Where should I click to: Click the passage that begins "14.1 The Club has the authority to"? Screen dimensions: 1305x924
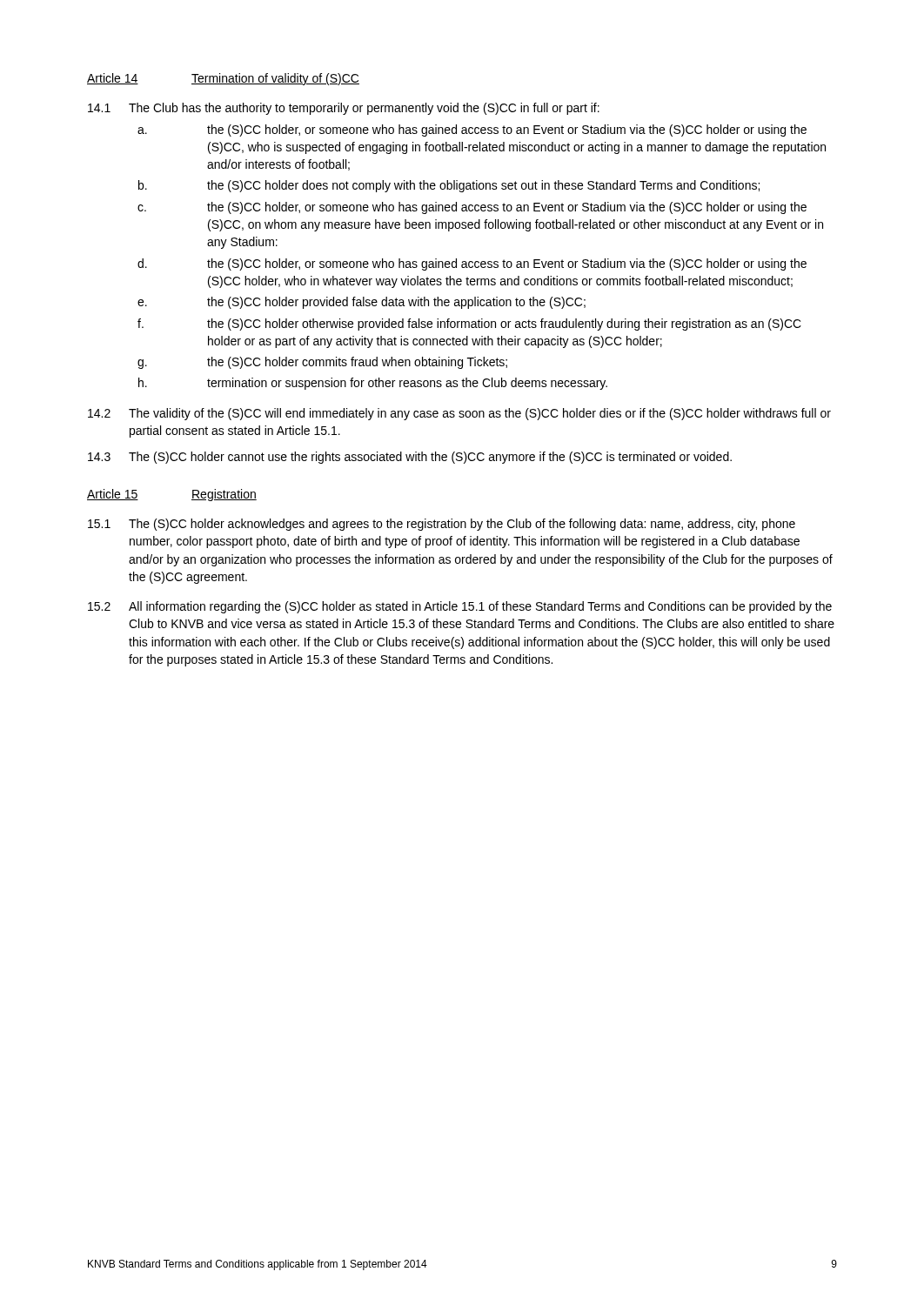344,109
